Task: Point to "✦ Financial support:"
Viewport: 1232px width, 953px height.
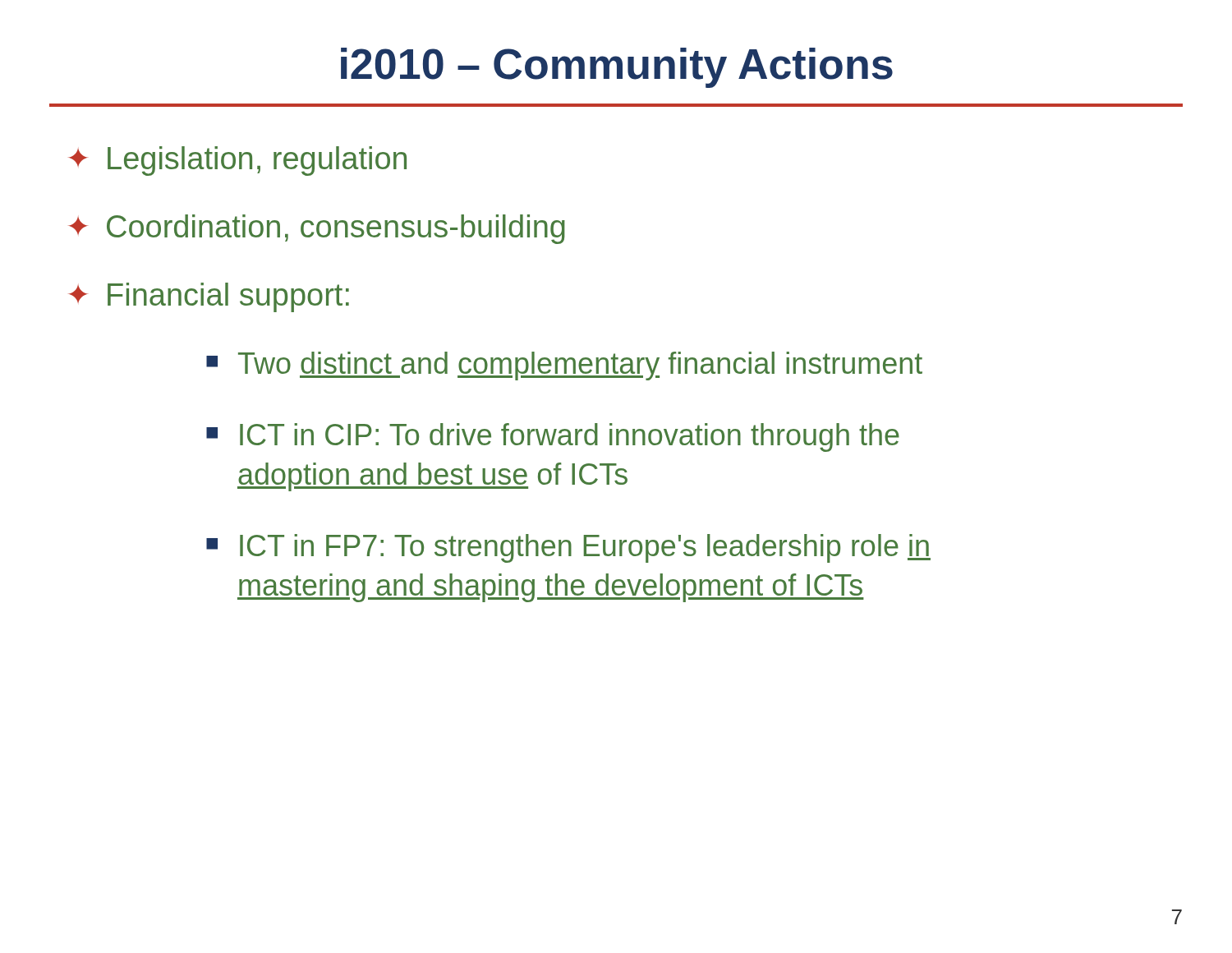Action: (209, 295)
